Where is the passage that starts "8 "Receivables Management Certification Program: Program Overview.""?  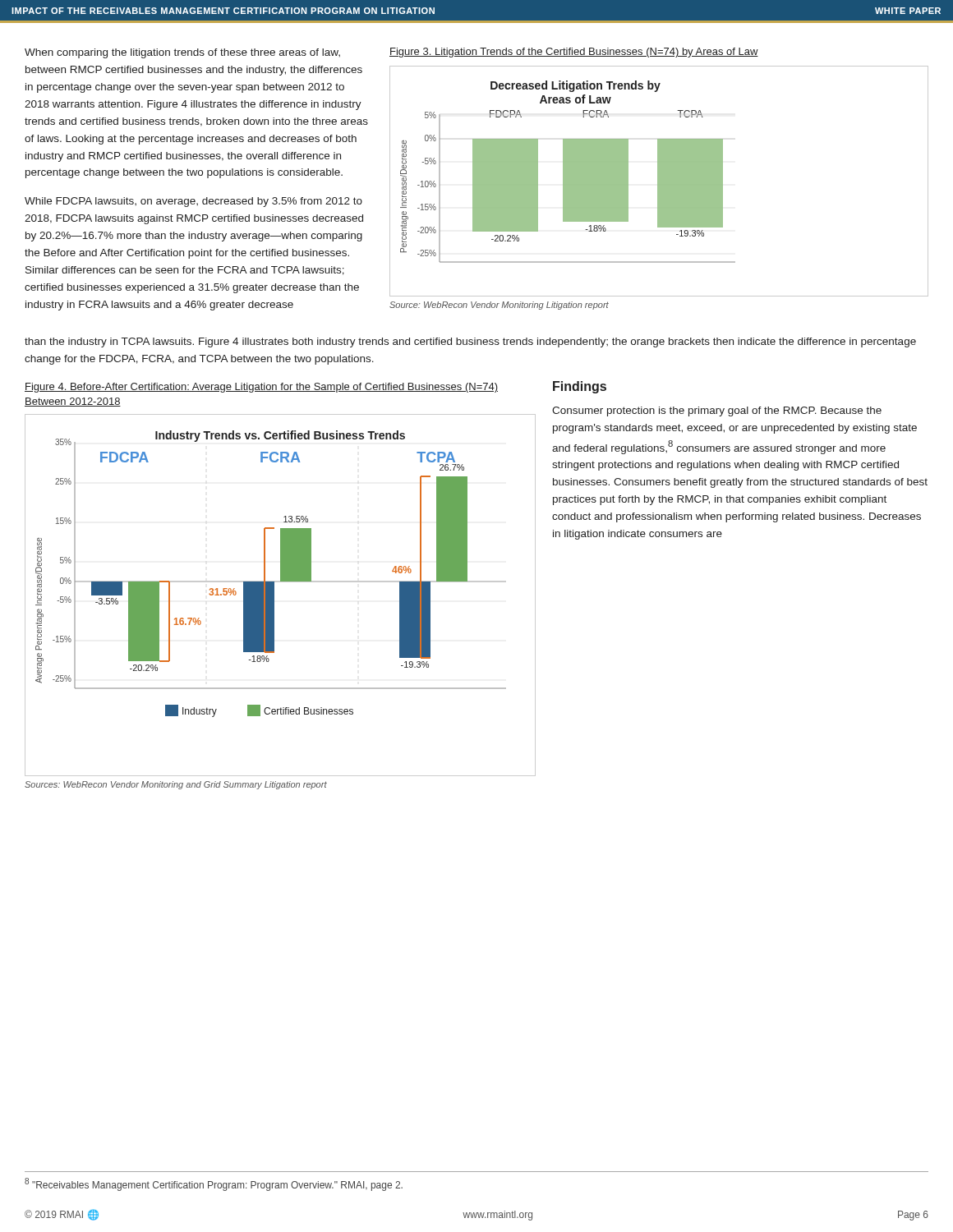coord(214,1184)
